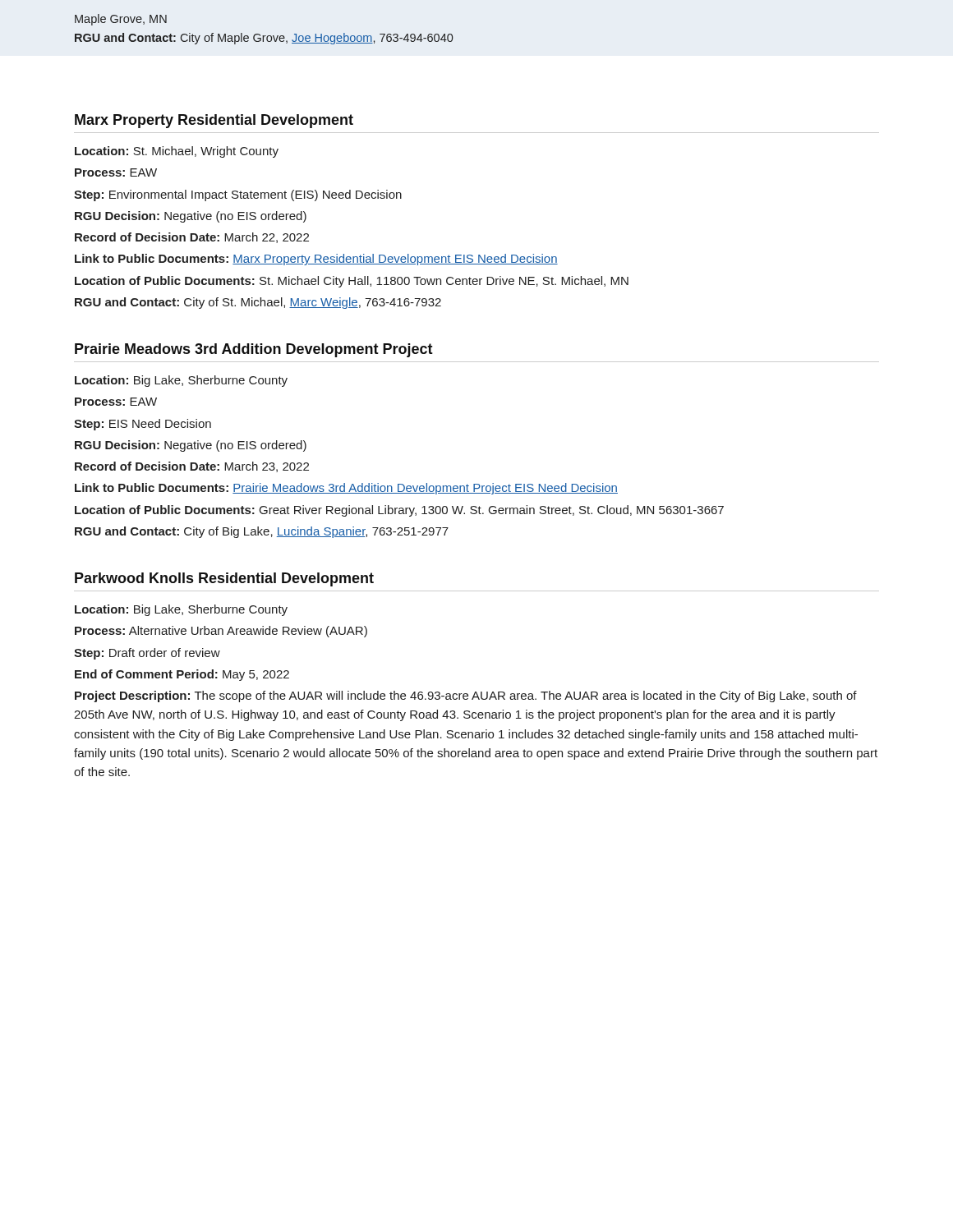Select the text block containing "Location: St. Michael, Wright County"

[177, 152]
